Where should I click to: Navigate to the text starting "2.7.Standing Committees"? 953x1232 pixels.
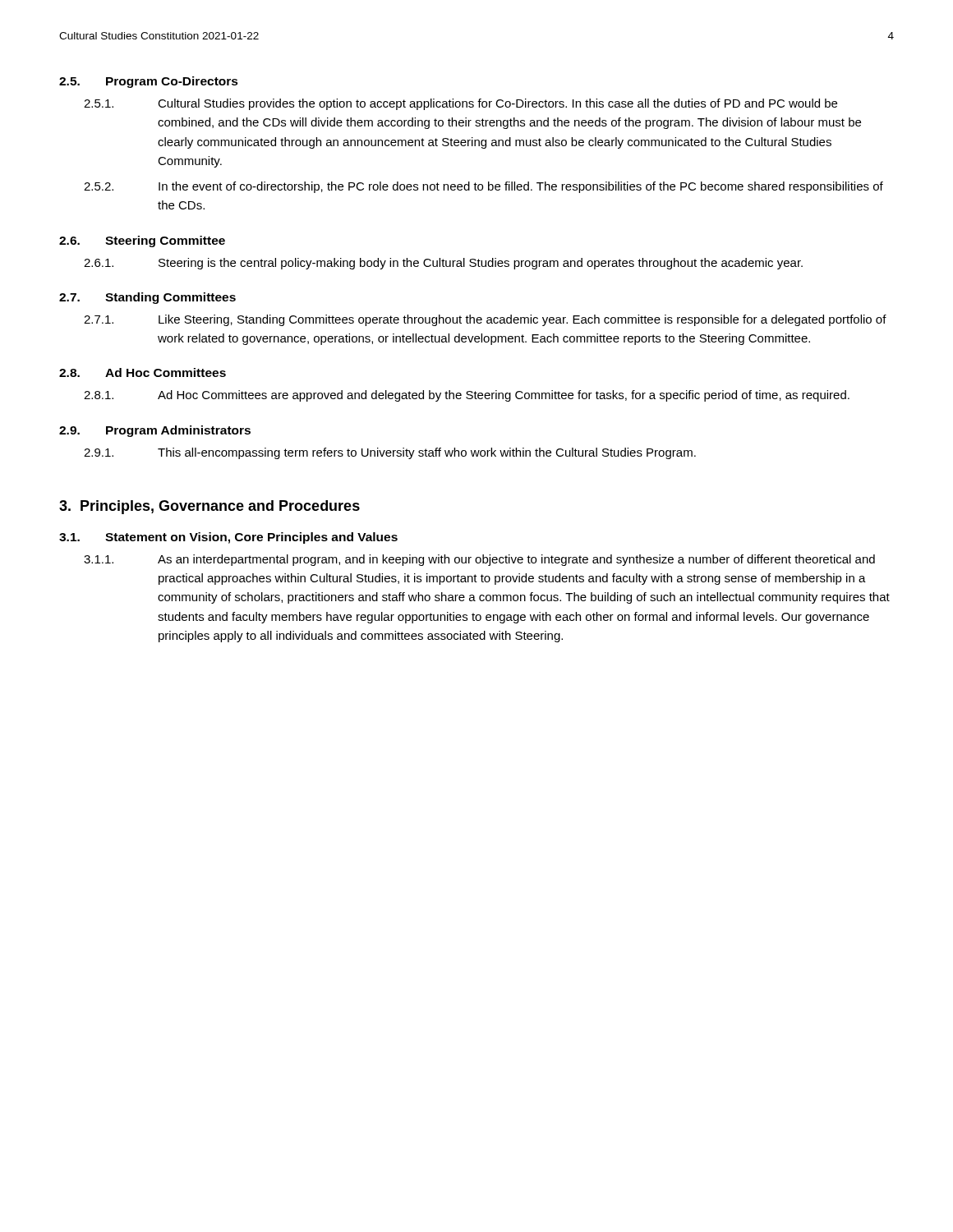click(148, 297)
